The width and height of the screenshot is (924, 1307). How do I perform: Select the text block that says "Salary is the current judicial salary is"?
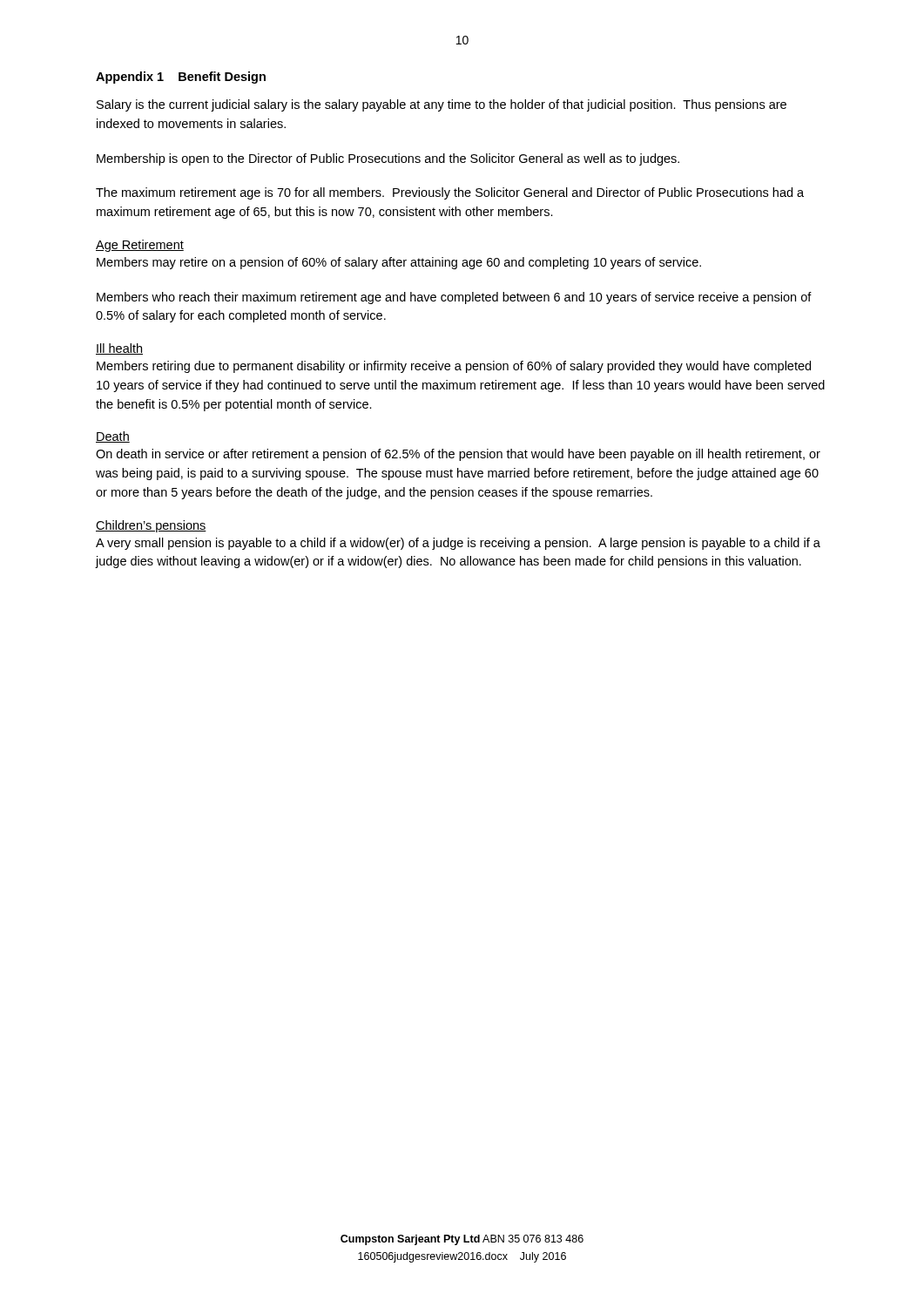[x=441, y=114]
